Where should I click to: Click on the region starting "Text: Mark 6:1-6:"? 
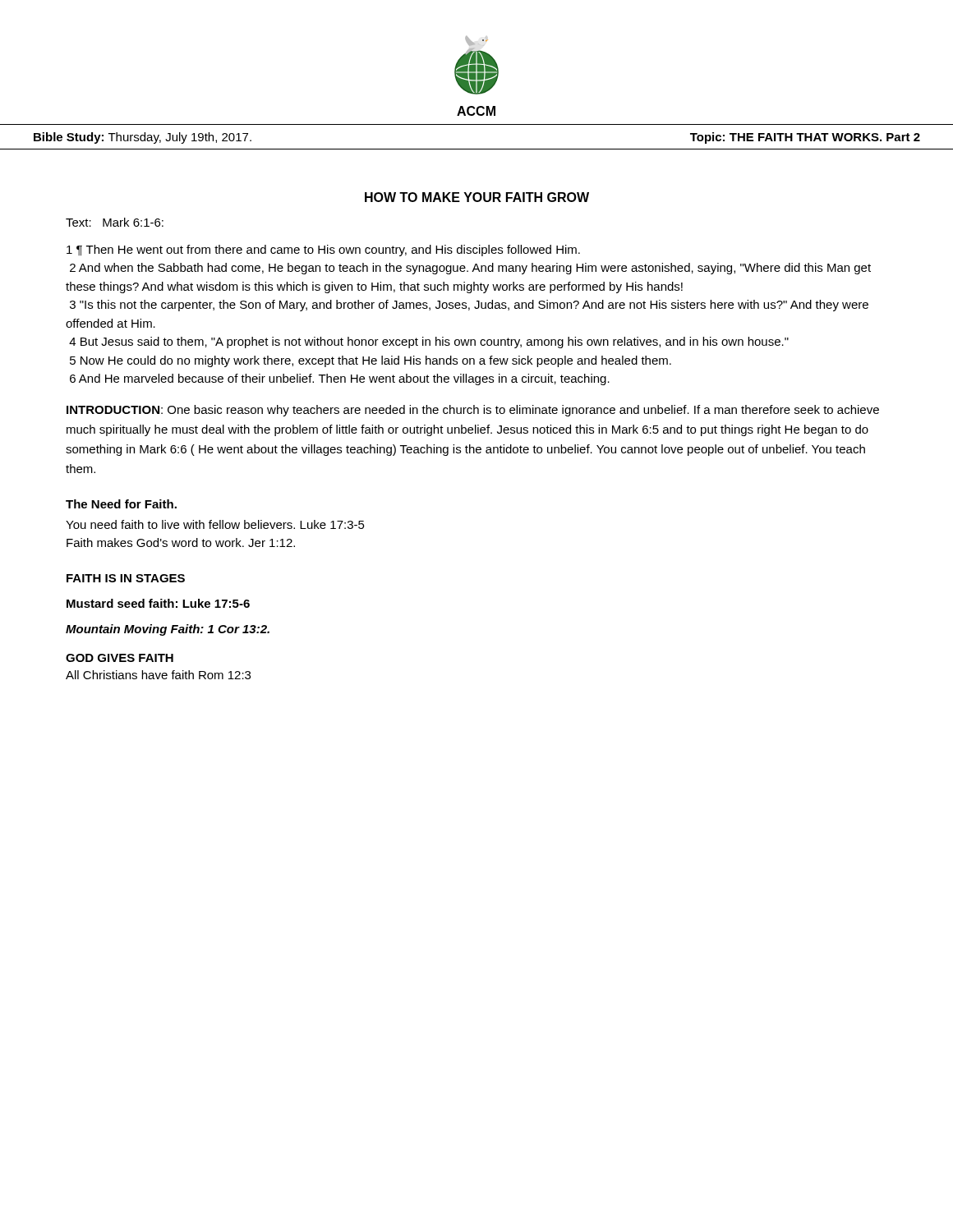click(x=115, y=222)
